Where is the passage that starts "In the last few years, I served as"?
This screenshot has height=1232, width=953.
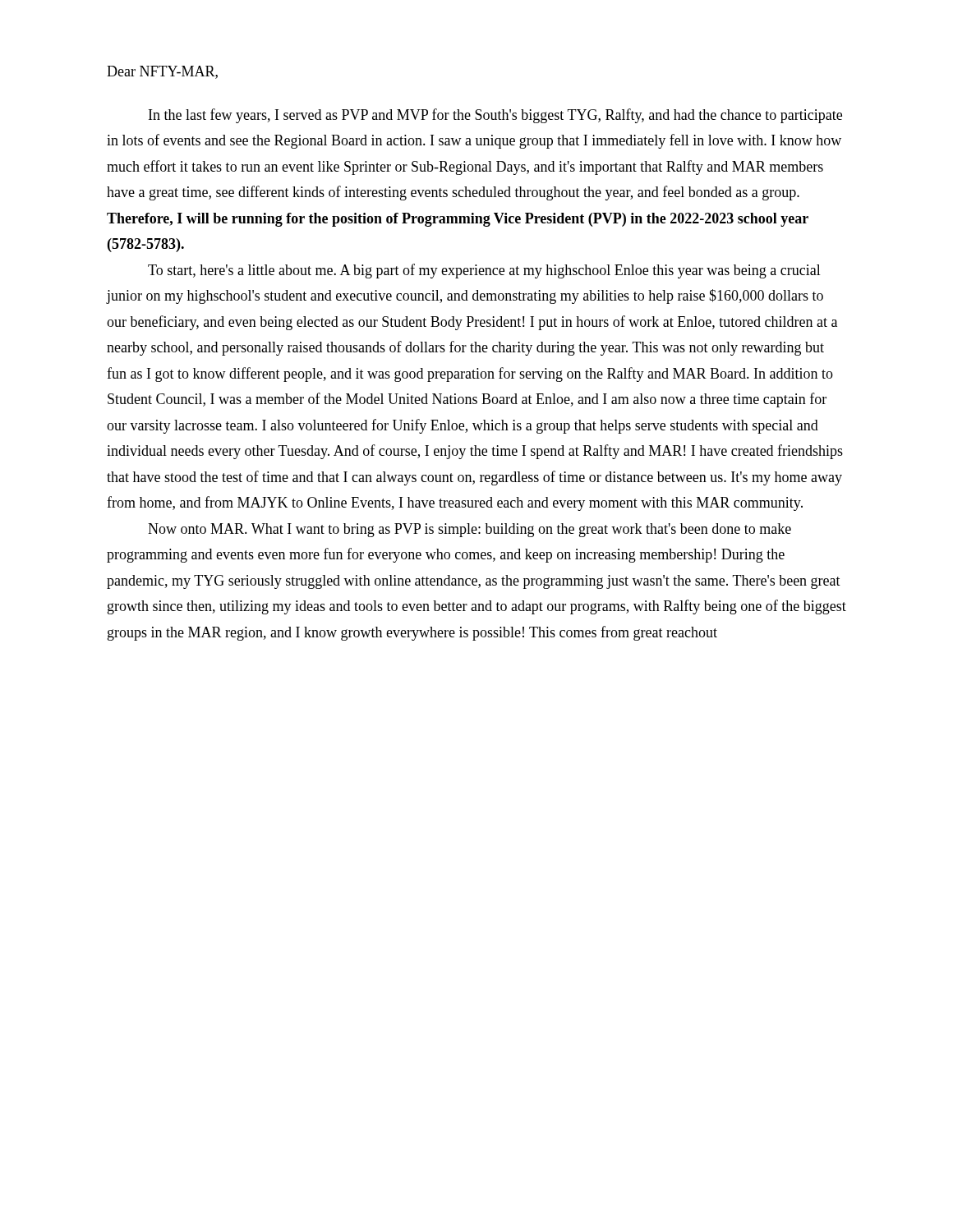pyautogui.click(x=475, y=179)
